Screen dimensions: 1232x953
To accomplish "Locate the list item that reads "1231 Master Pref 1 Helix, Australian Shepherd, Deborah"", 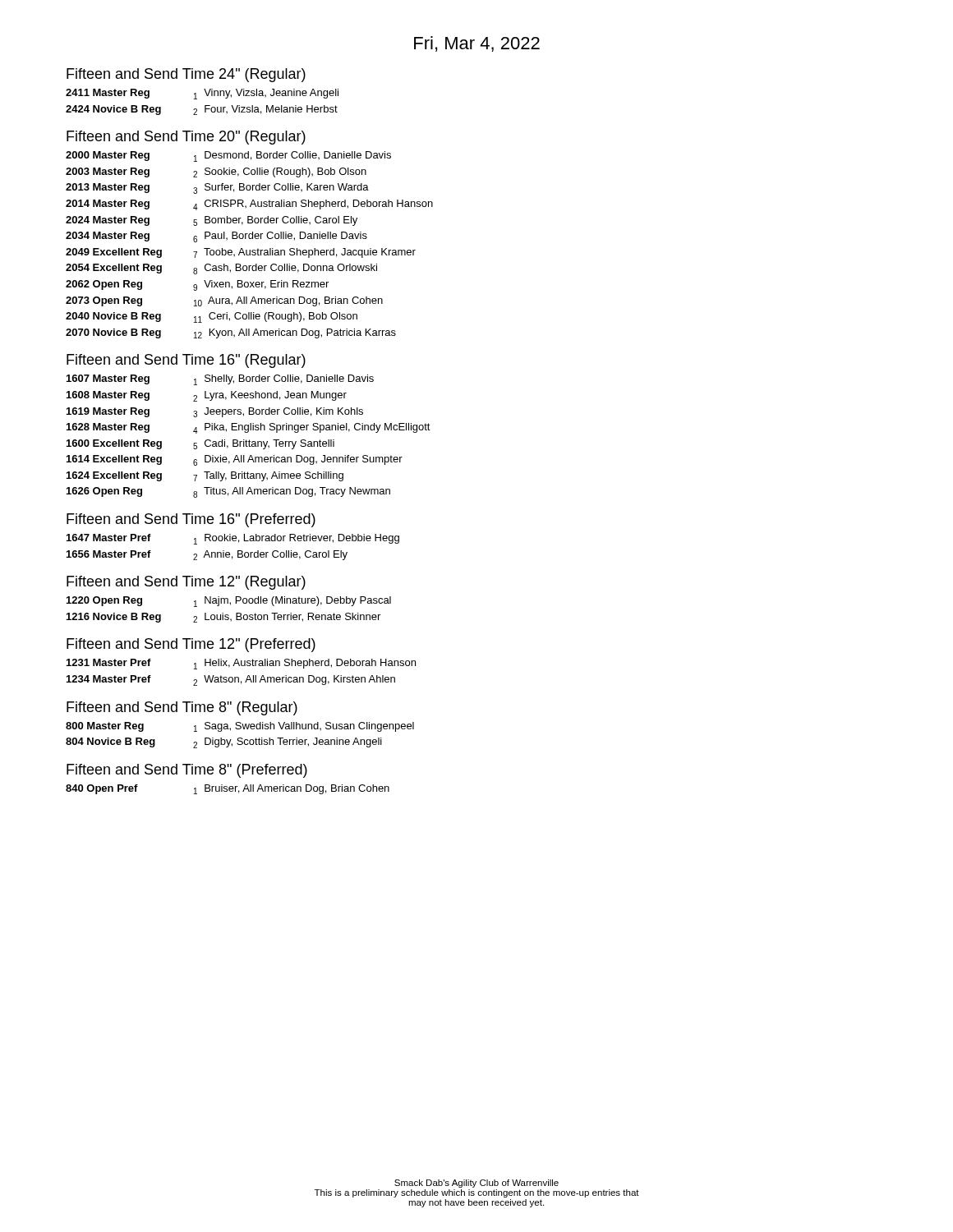I will (241, 664).
